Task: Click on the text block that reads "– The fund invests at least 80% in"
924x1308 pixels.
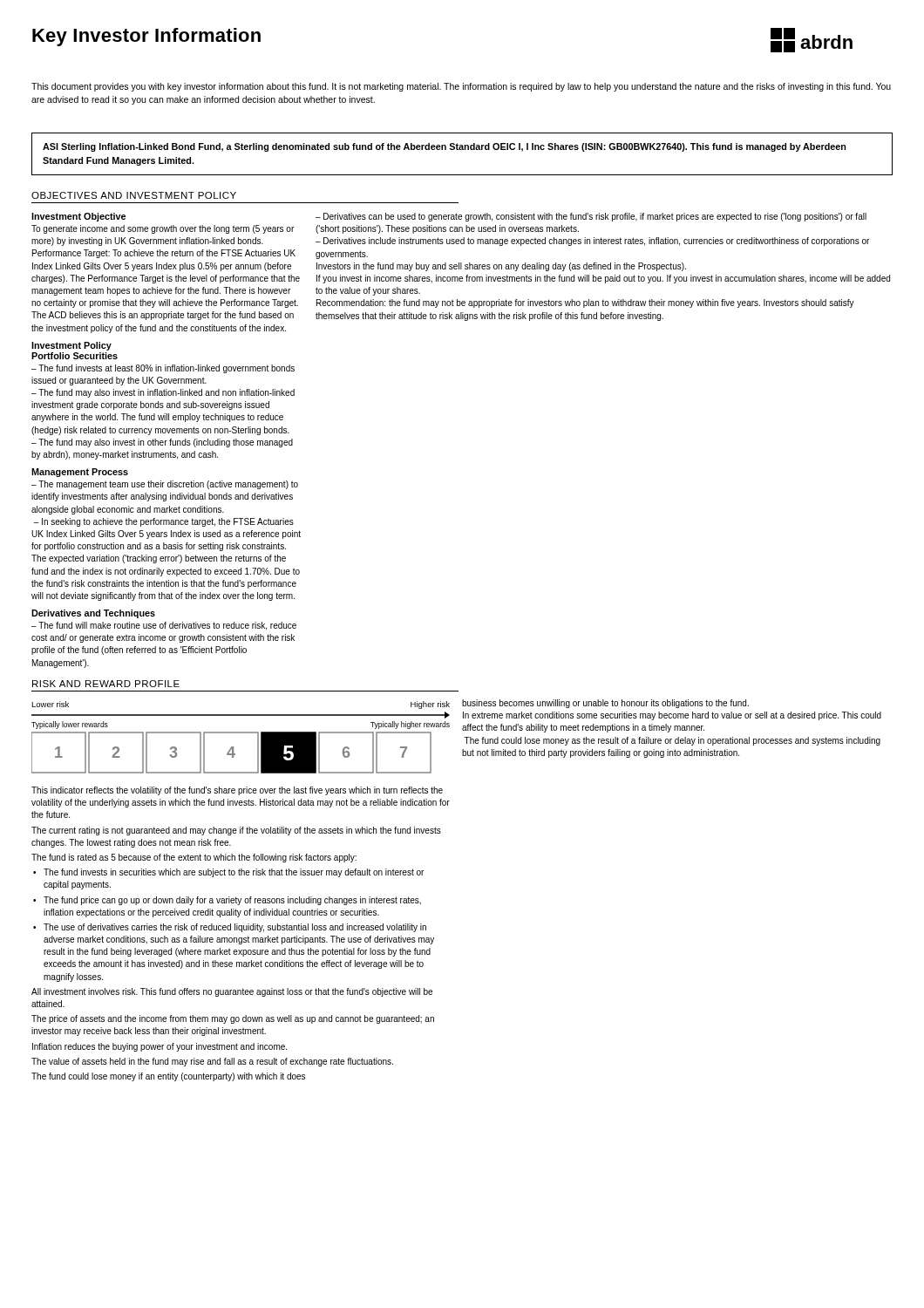Action: pos(163,411)
